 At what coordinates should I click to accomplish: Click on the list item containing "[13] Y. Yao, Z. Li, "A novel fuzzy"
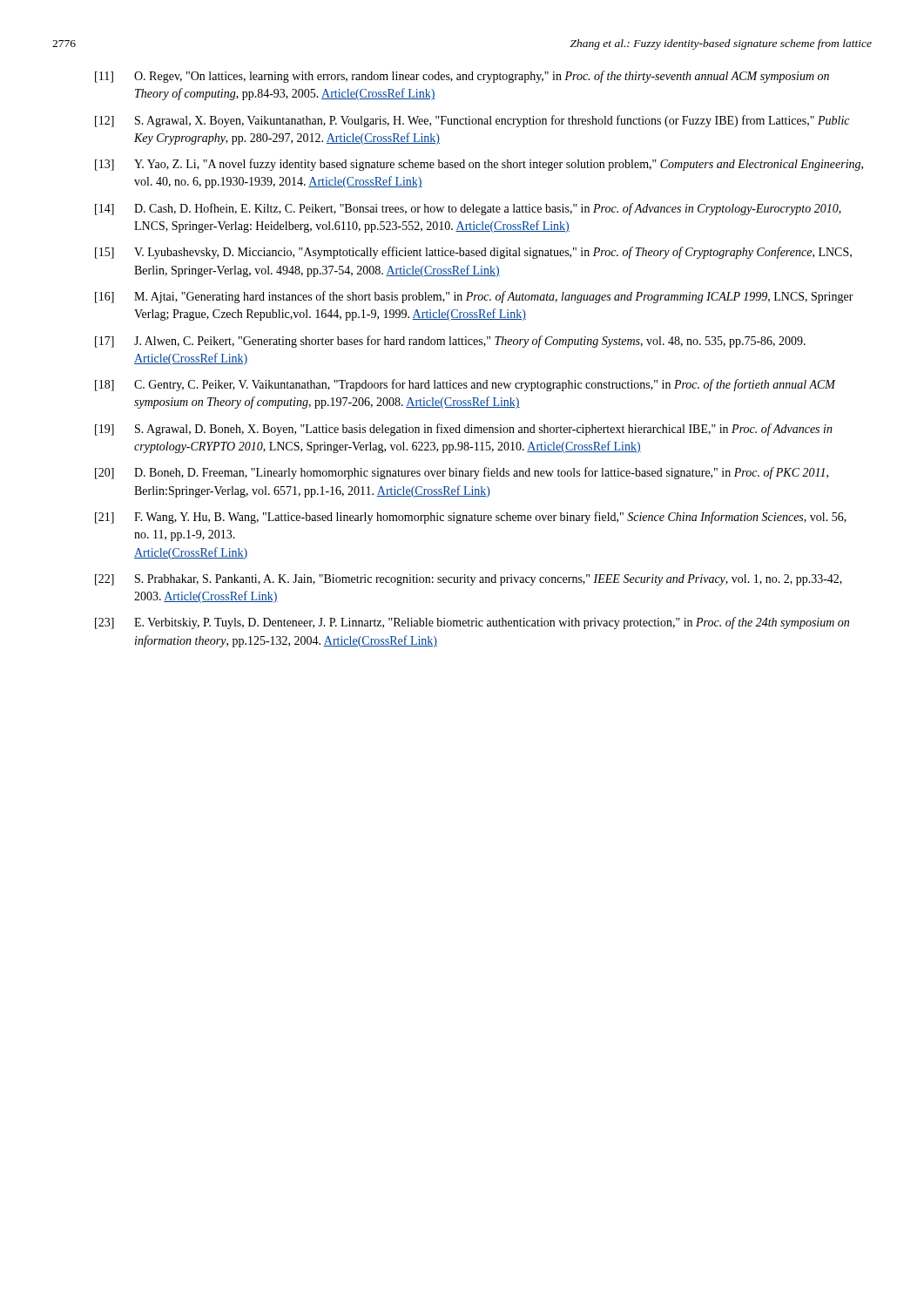[x=479, y=174]
